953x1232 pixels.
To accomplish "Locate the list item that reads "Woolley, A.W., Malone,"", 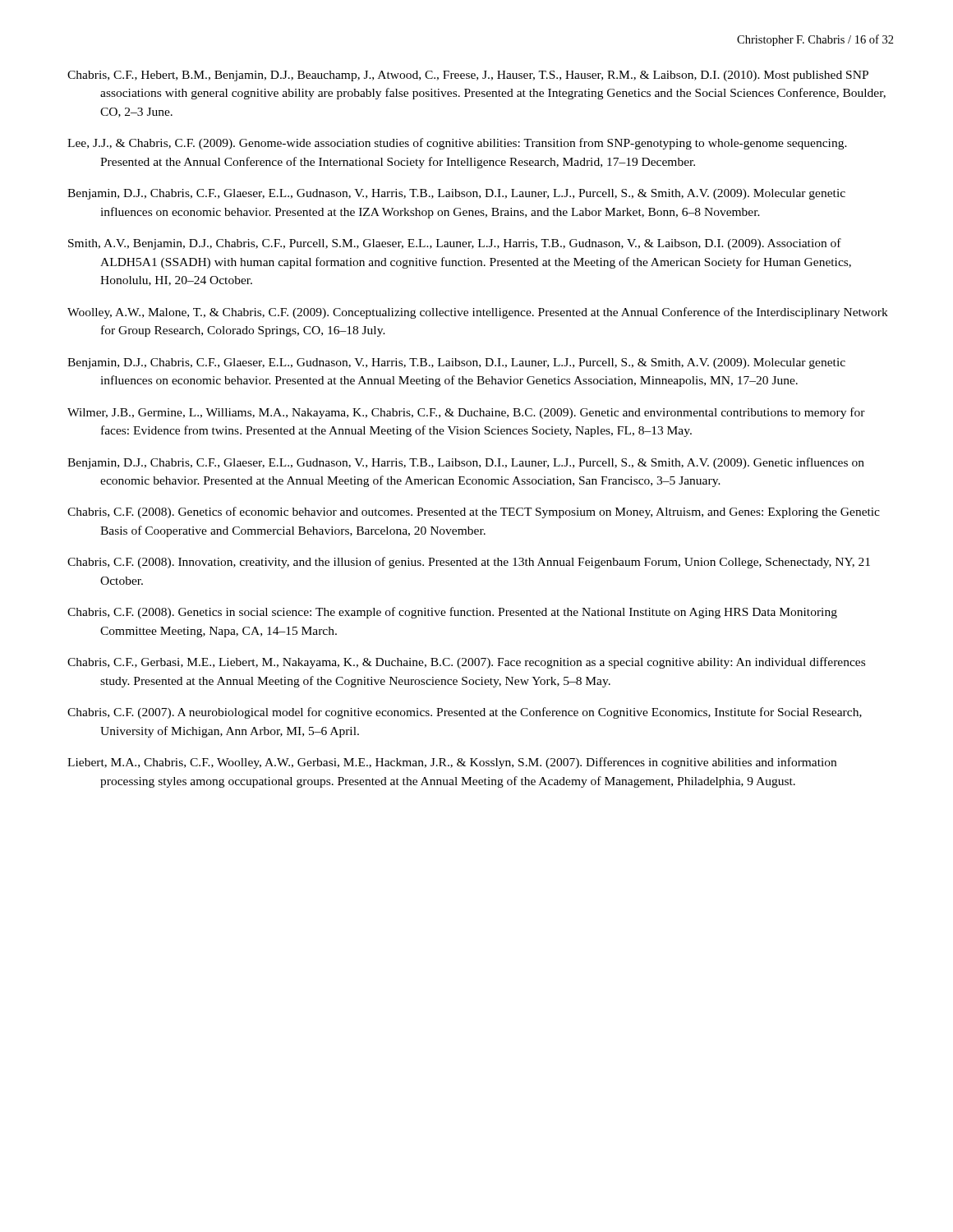I will [x=478, y=321].
